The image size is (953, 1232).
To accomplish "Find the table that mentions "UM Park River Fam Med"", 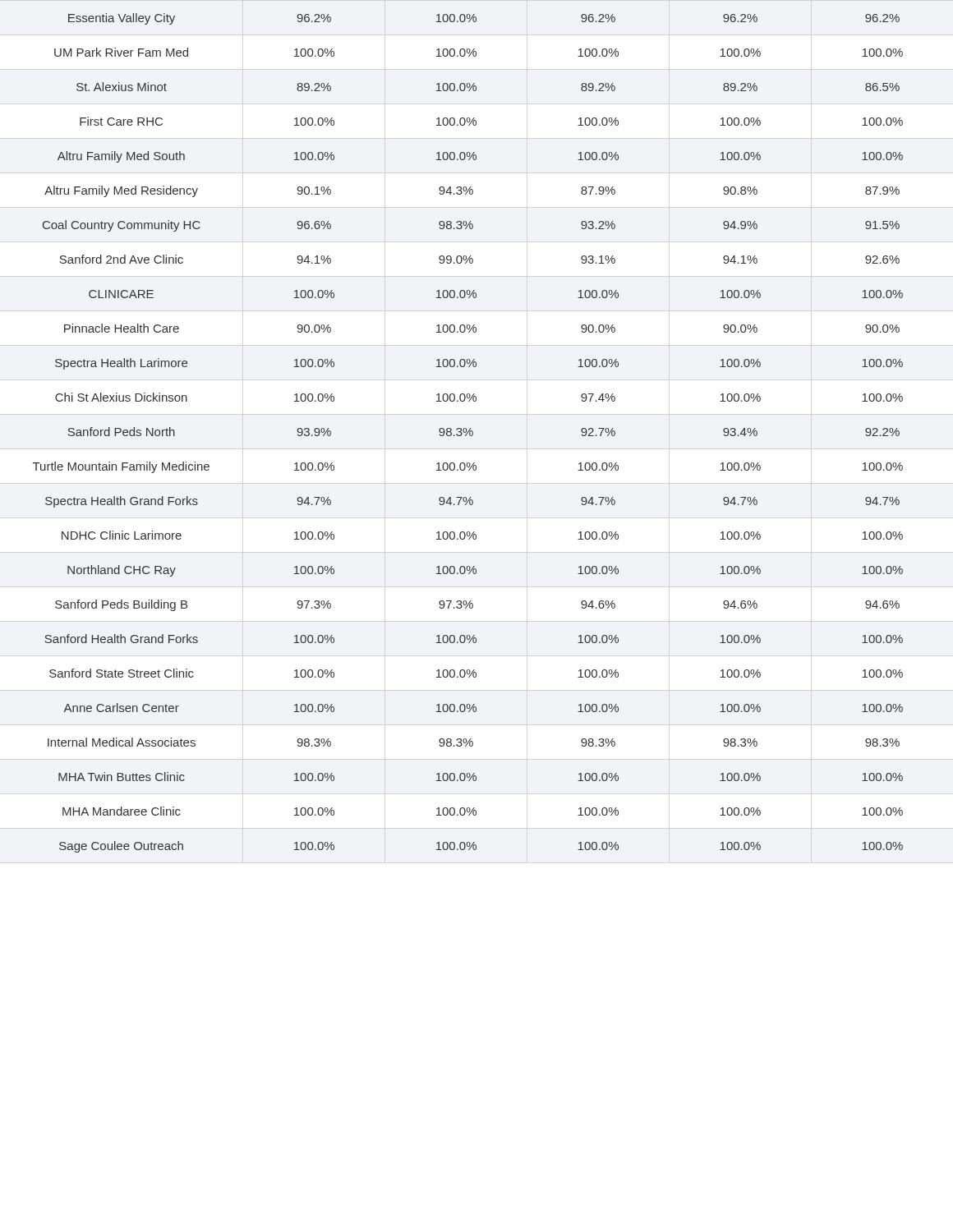I will [x=476, y=616].
